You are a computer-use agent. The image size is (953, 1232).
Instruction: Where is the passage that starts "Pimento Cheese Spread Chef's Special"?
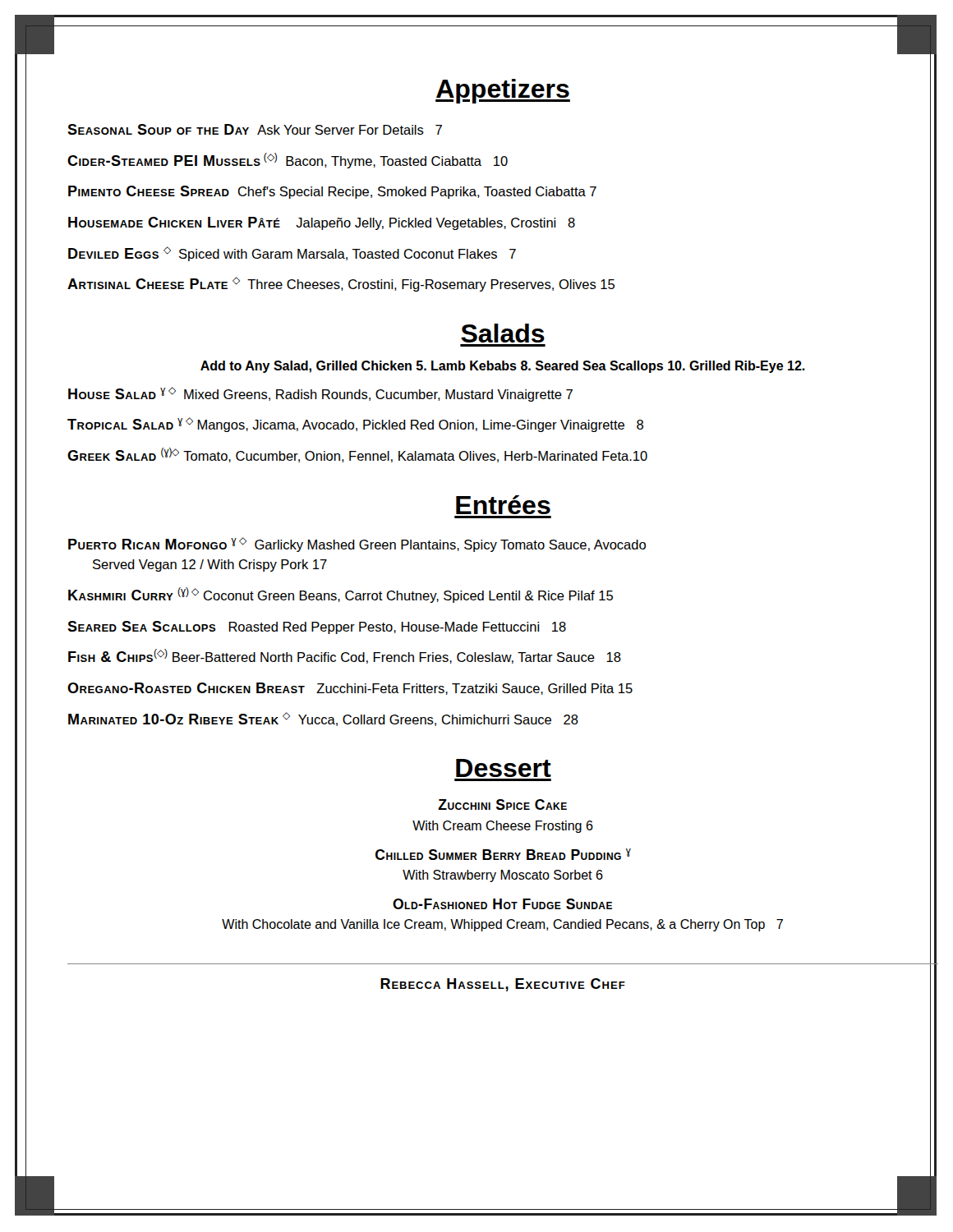tap(332, 192)
